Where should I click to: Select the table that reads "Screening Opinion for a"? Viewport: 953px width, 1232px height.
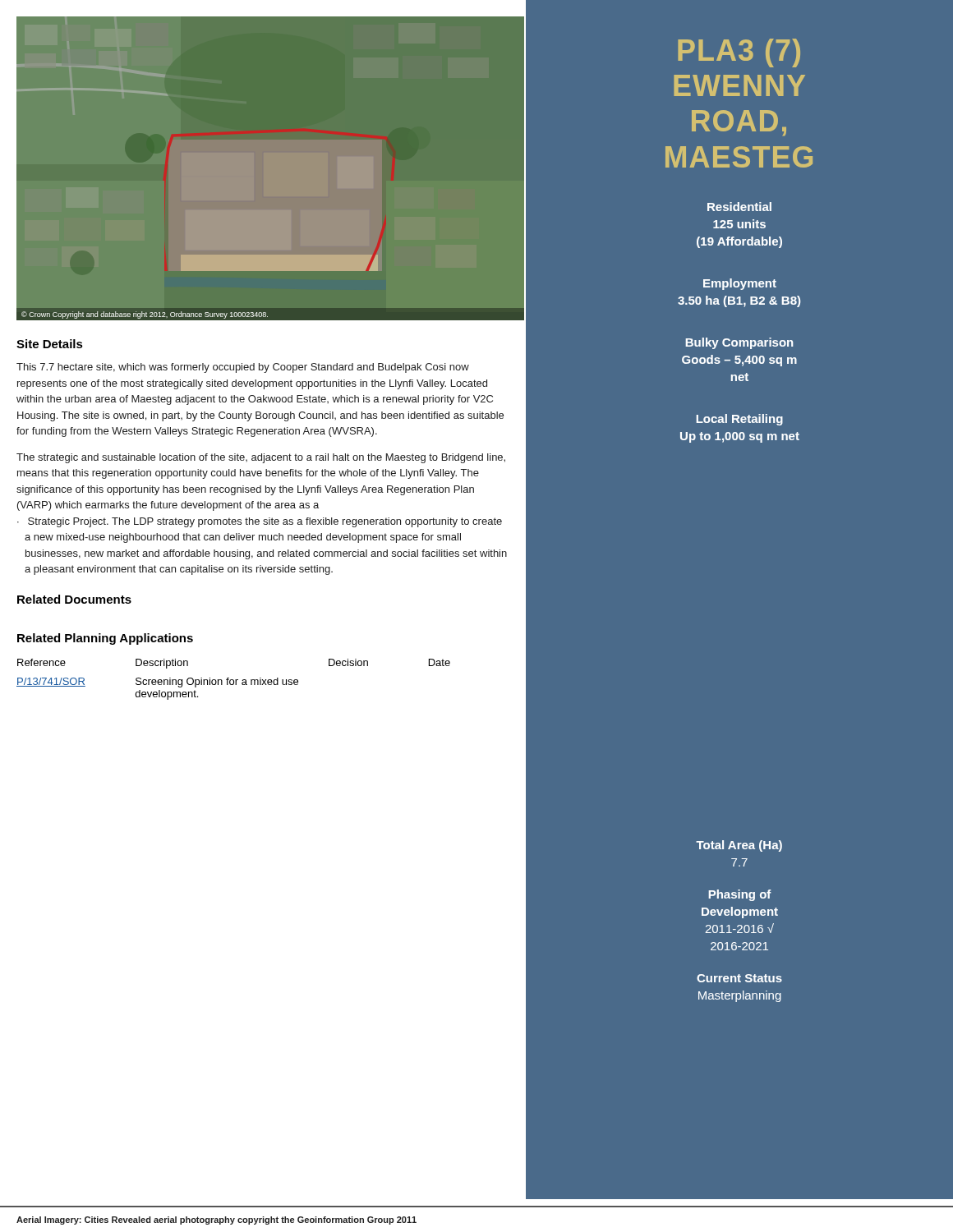[x=263, y=678]
